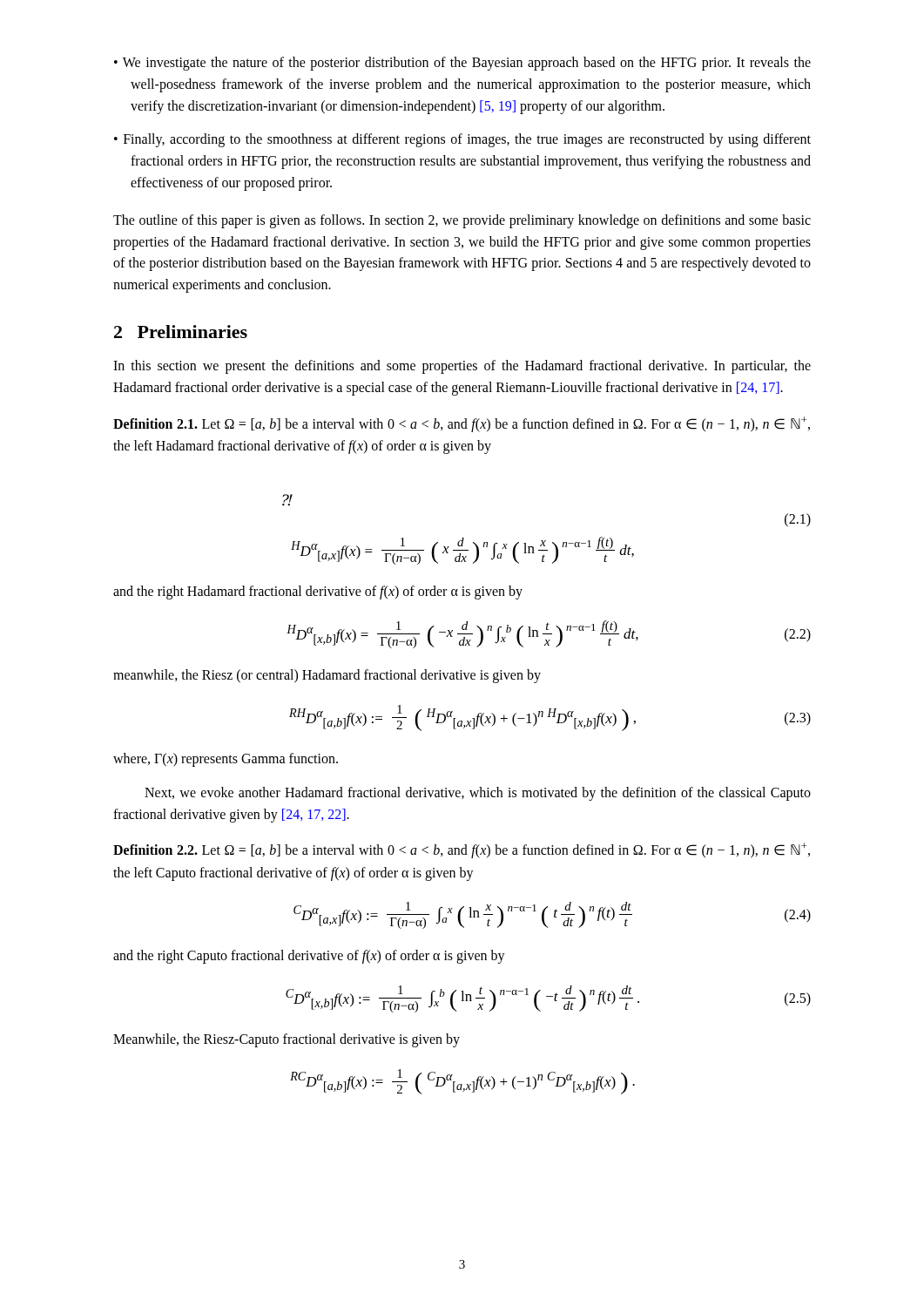
Task: Find the text starting "and the right Hadamard fractional"
Action: [318, 592]
